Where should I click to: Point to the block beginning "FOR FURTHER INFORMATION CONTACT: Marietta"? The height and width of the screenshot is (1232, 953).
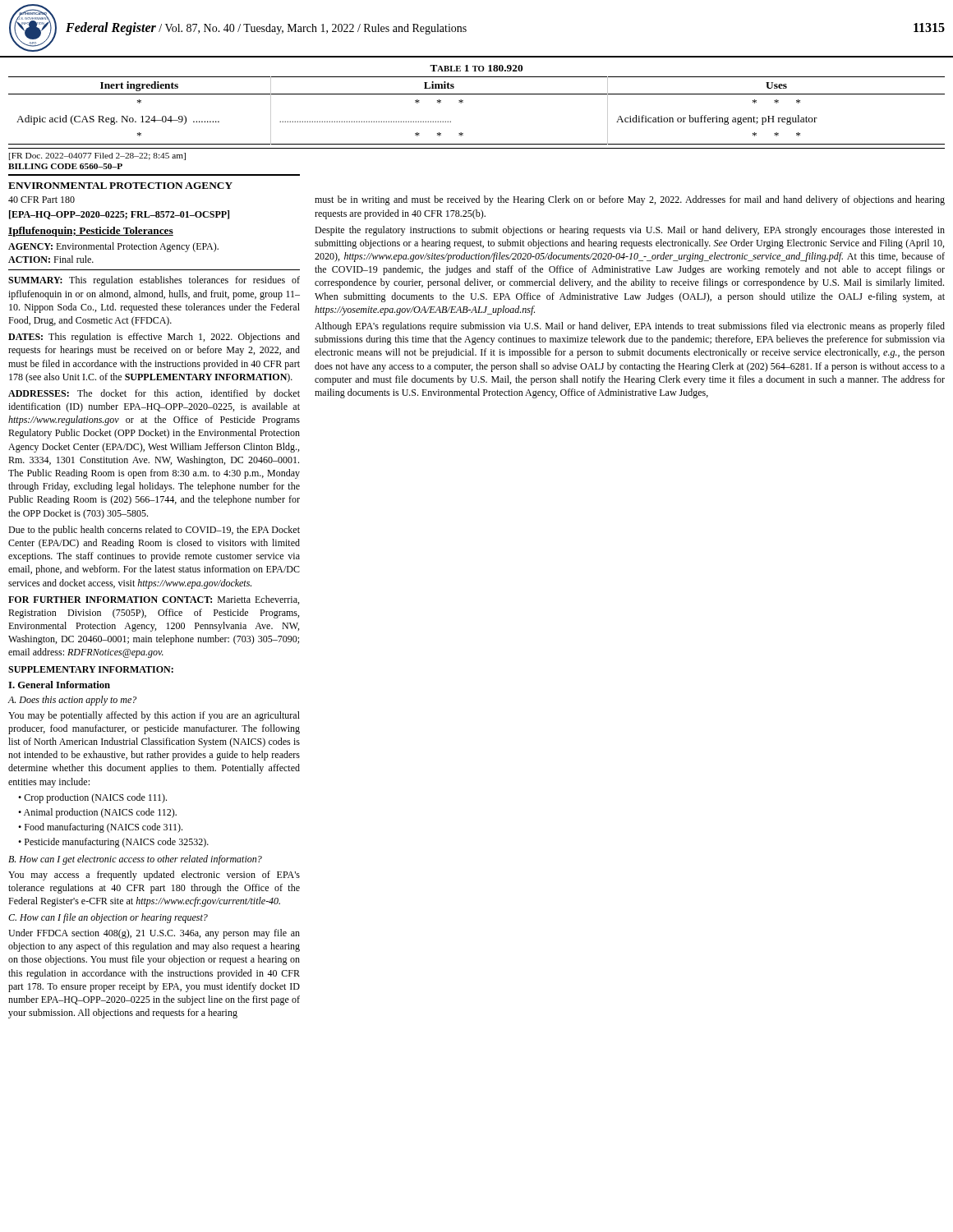(x=154, y=626)
